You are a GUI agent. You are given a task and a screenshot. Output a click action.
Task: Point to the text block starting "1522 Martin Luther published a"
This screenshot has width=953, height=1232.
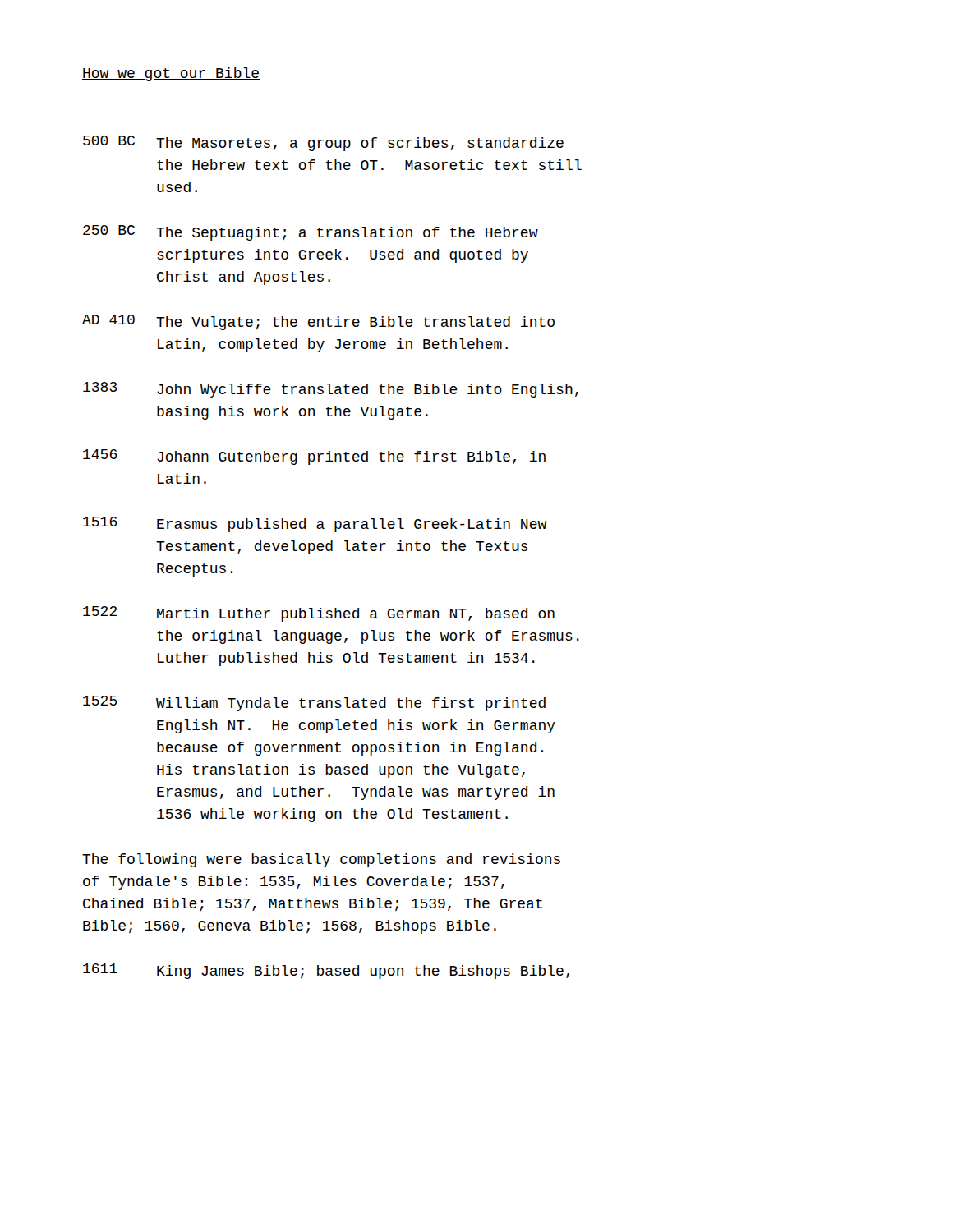[332, 637]
